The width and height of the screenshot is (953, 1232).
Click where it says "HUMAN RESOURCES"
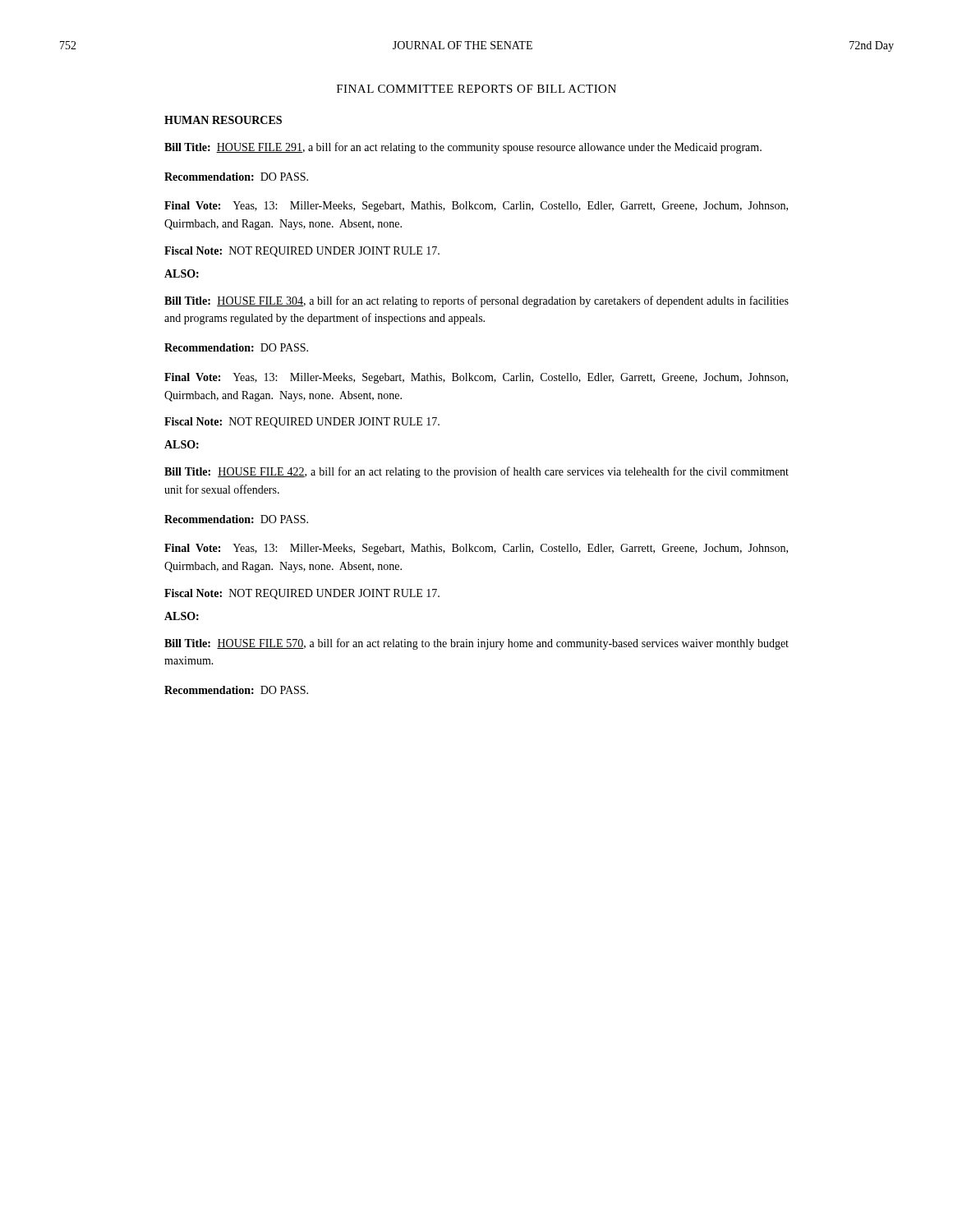[x=223, y=120]
